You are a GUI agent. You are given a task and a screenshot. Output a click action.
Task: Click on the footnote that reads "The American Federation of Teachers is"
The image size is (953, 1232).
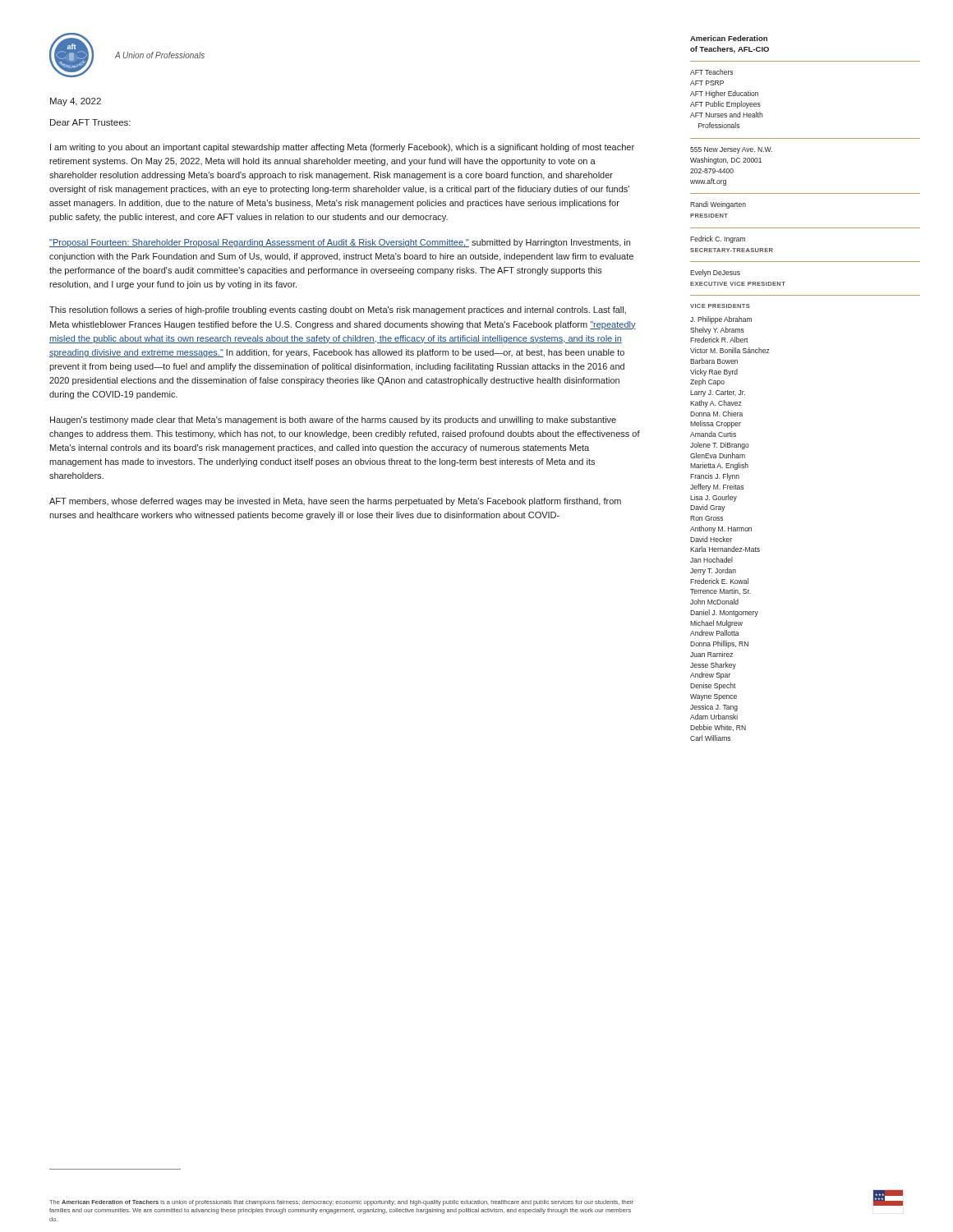point(341,1210)
